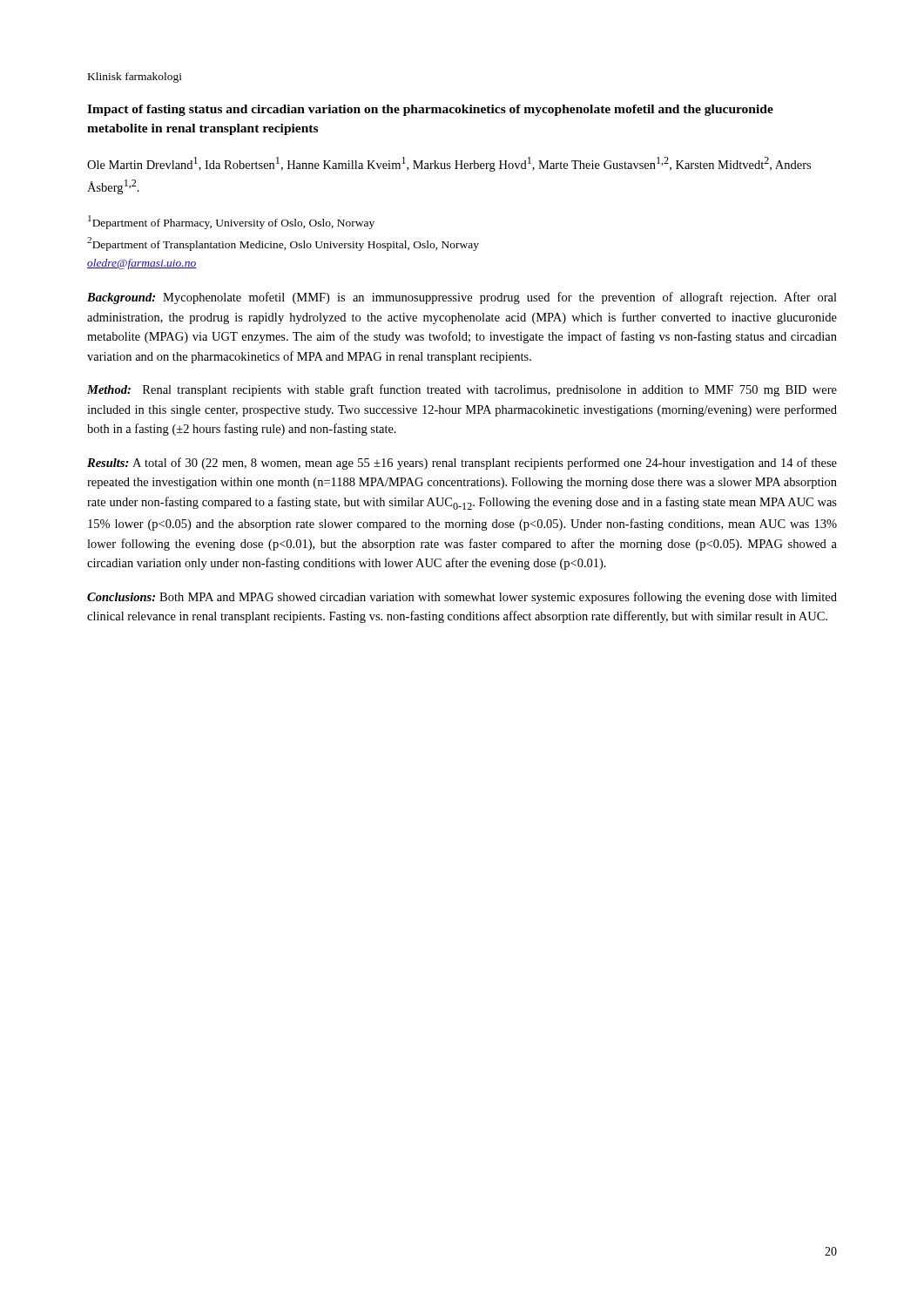The image size is (924, 1307).
Task: Find the text block starting "Ole Martin Drevland1, Ida Robertsen1,"
Action: click(449, 174)
